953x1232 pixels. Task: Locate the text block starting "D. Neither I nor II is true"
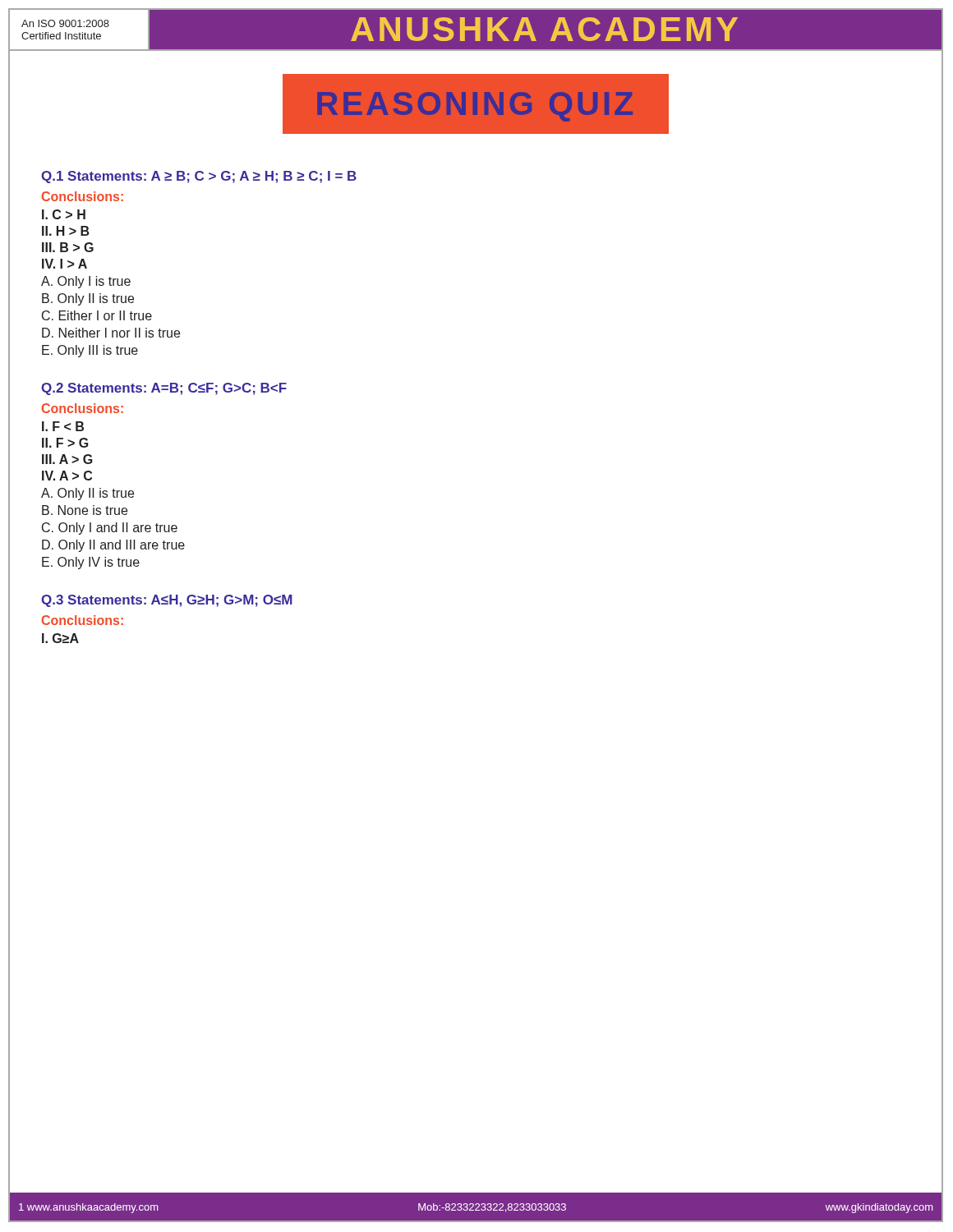111,333
